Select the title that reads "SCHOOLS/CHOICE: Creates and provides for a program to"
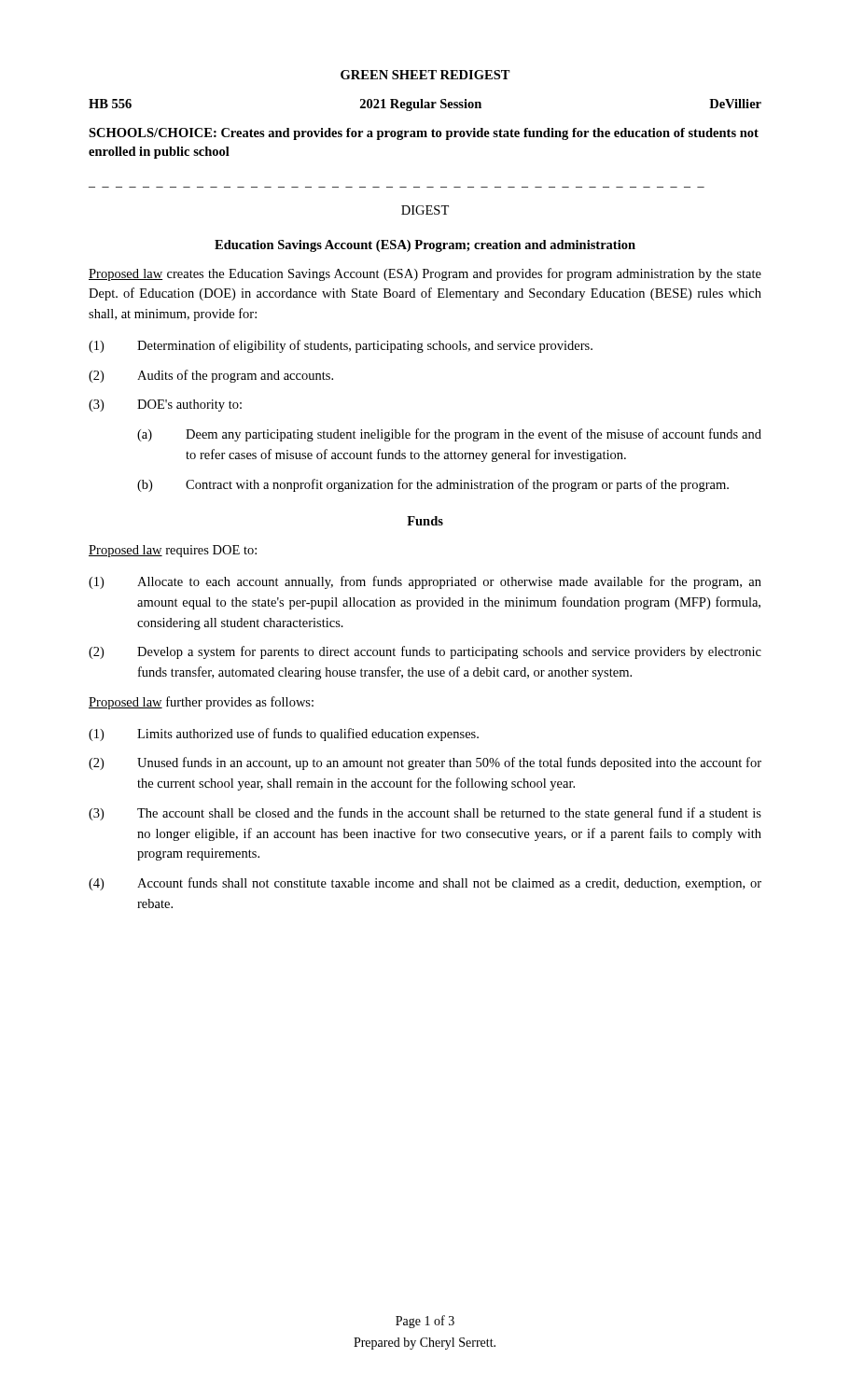850x1400 pixels. pyautogui.click(x=424, y=142)
